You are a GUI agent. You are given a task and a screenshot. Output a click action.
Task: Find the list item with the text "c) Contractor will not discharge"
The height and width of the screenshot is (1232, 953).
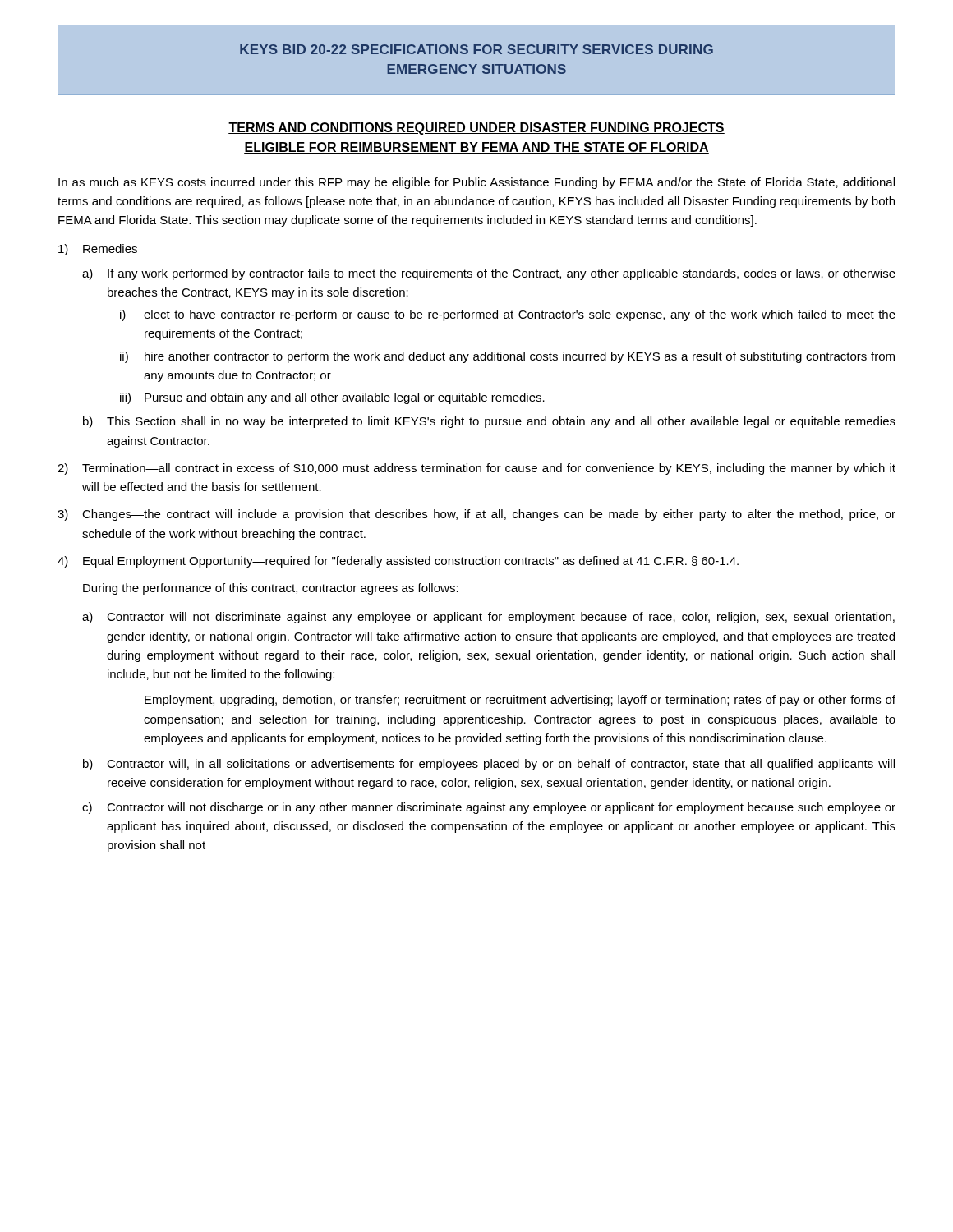(x=489, y=826)
